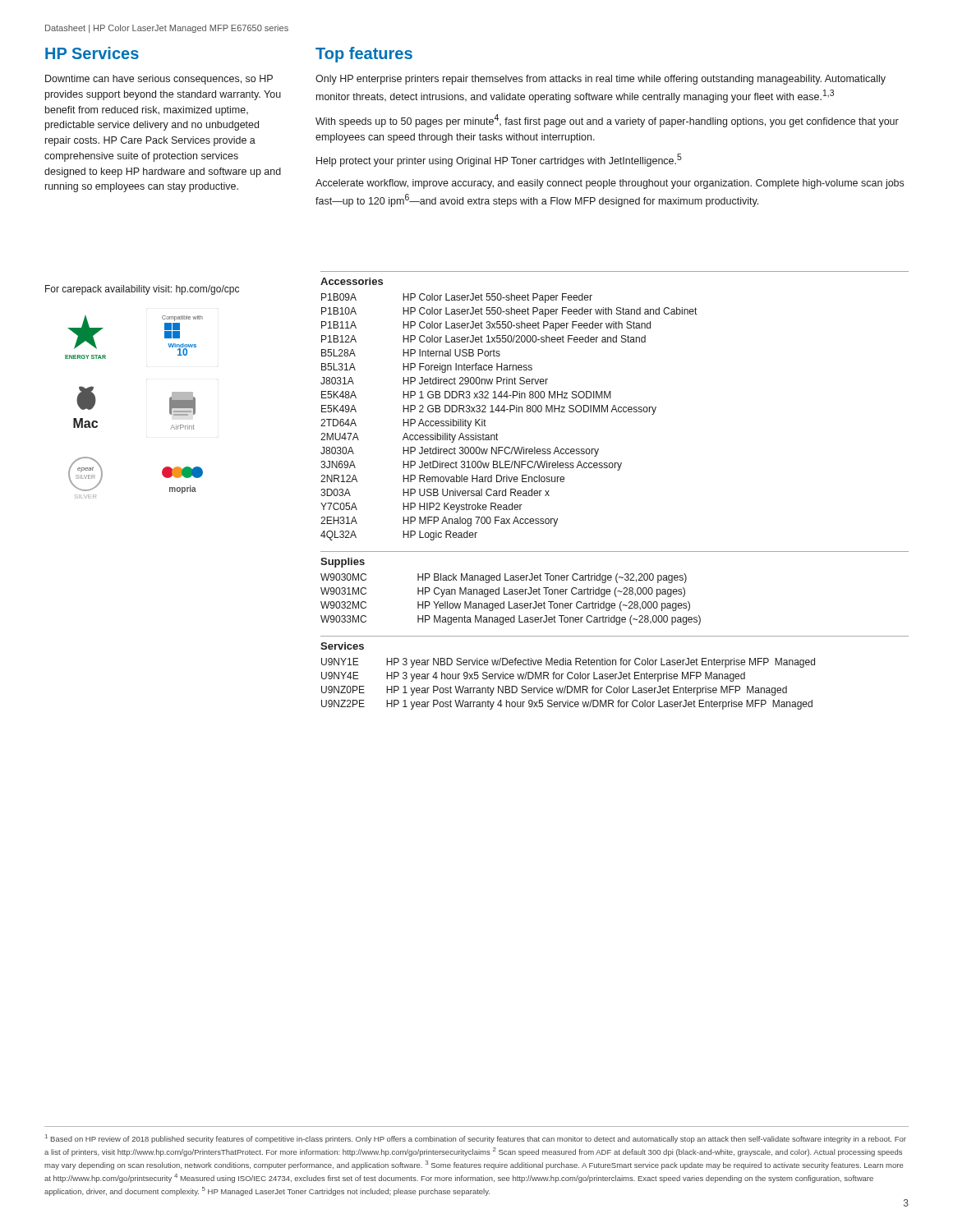Locate the block starting "Downtime can have serious"

(164, 133)
